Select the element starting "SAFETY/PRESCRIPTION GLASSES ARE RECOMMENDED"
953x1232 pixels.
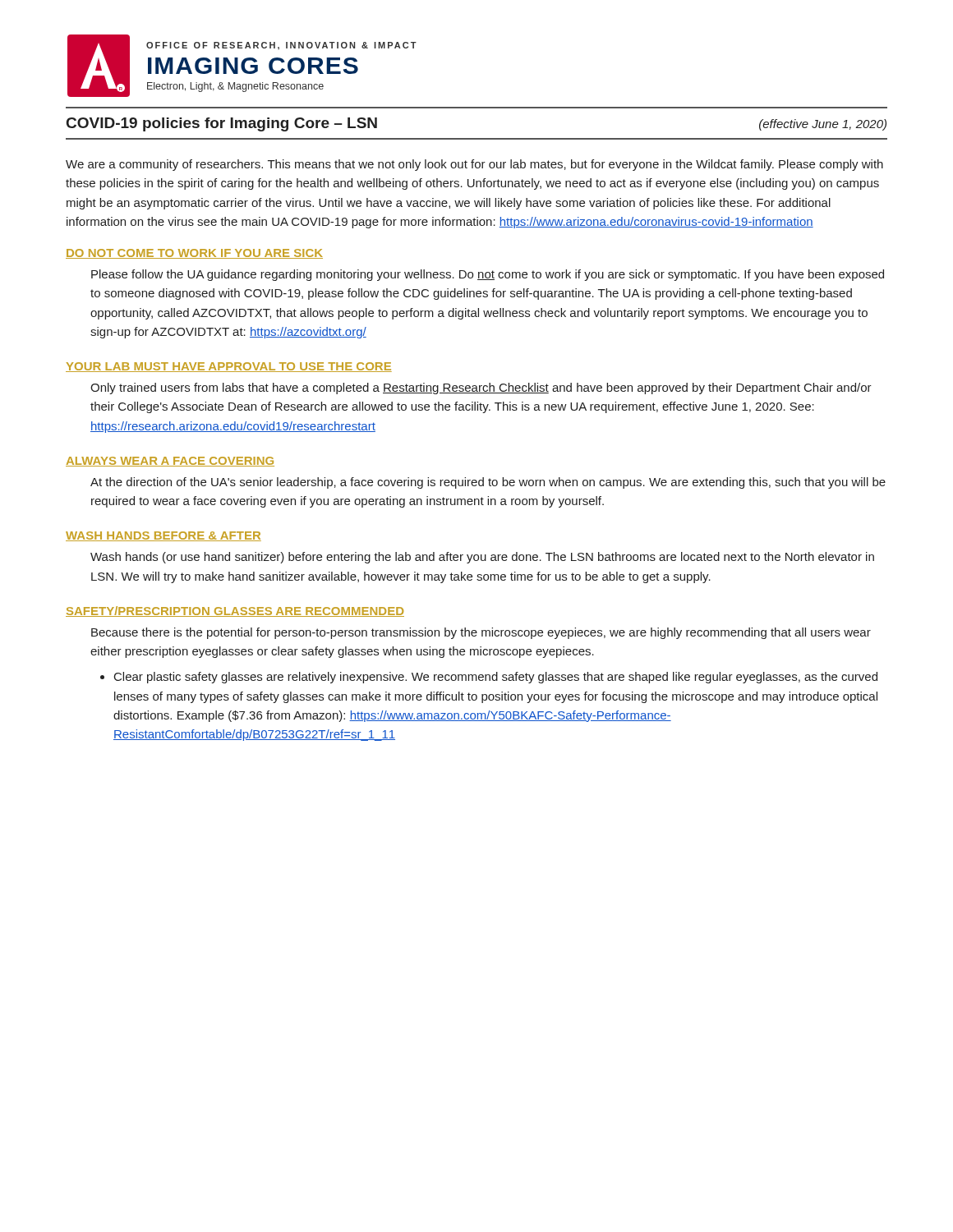click(235, 610)
